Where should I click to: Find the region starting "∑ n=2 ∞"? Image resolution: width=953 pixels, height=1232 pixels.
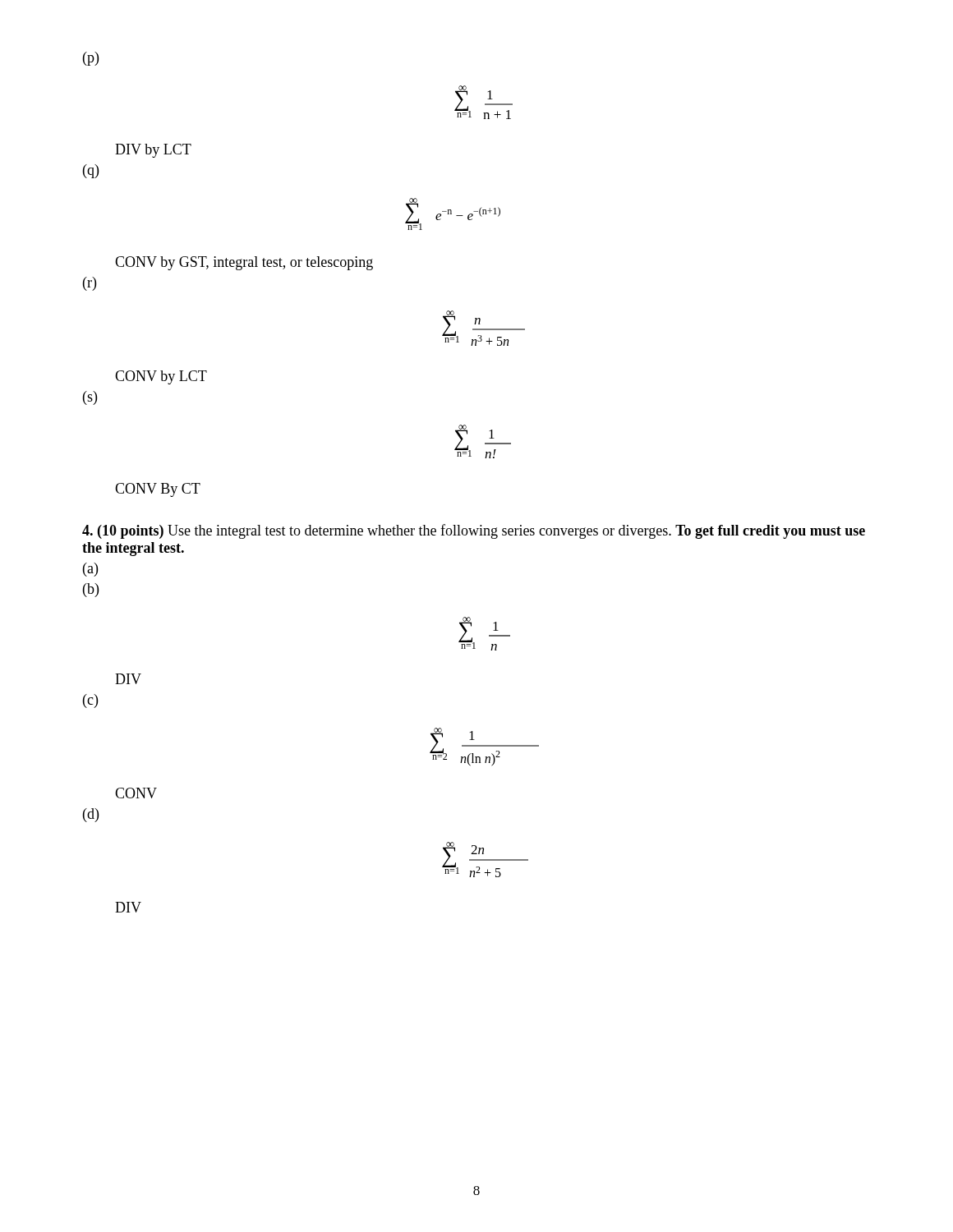[x=485, y=747]
